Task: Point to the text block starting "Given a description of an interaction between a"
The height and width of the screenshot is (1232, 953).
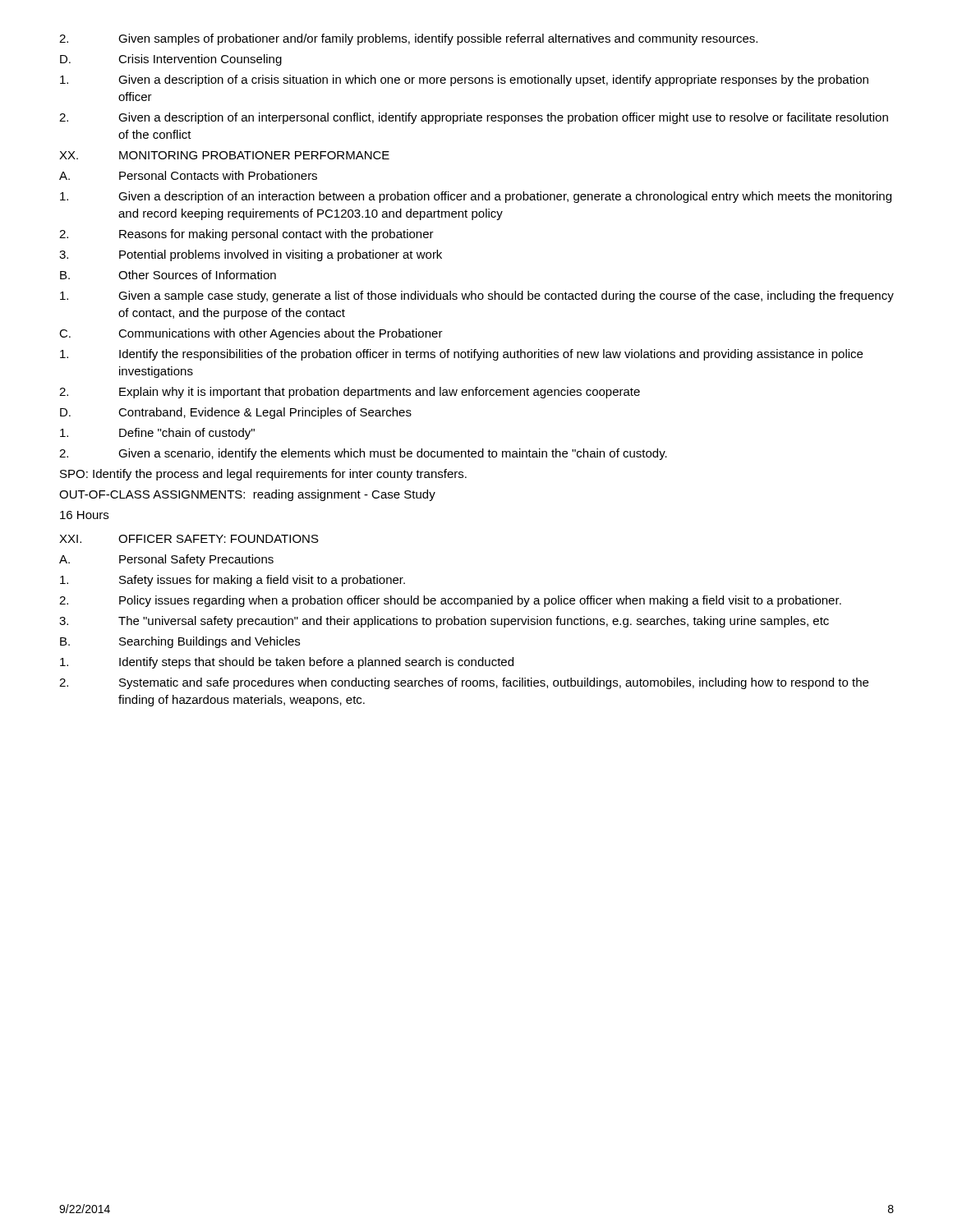Action: coord(476,205)
